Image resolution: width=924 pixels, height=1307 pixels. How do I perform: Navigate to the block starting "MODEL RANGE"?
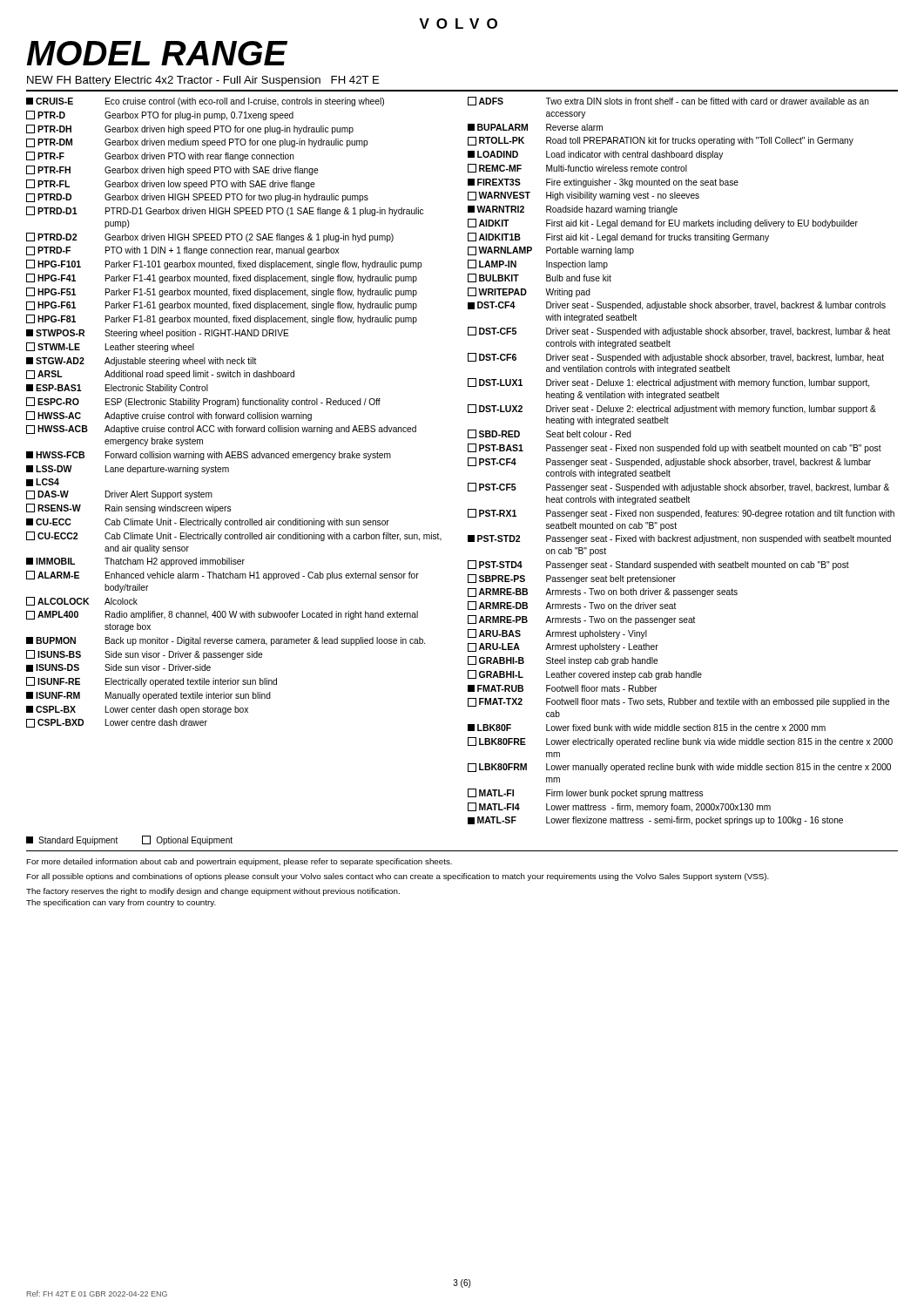click(156, 53)
